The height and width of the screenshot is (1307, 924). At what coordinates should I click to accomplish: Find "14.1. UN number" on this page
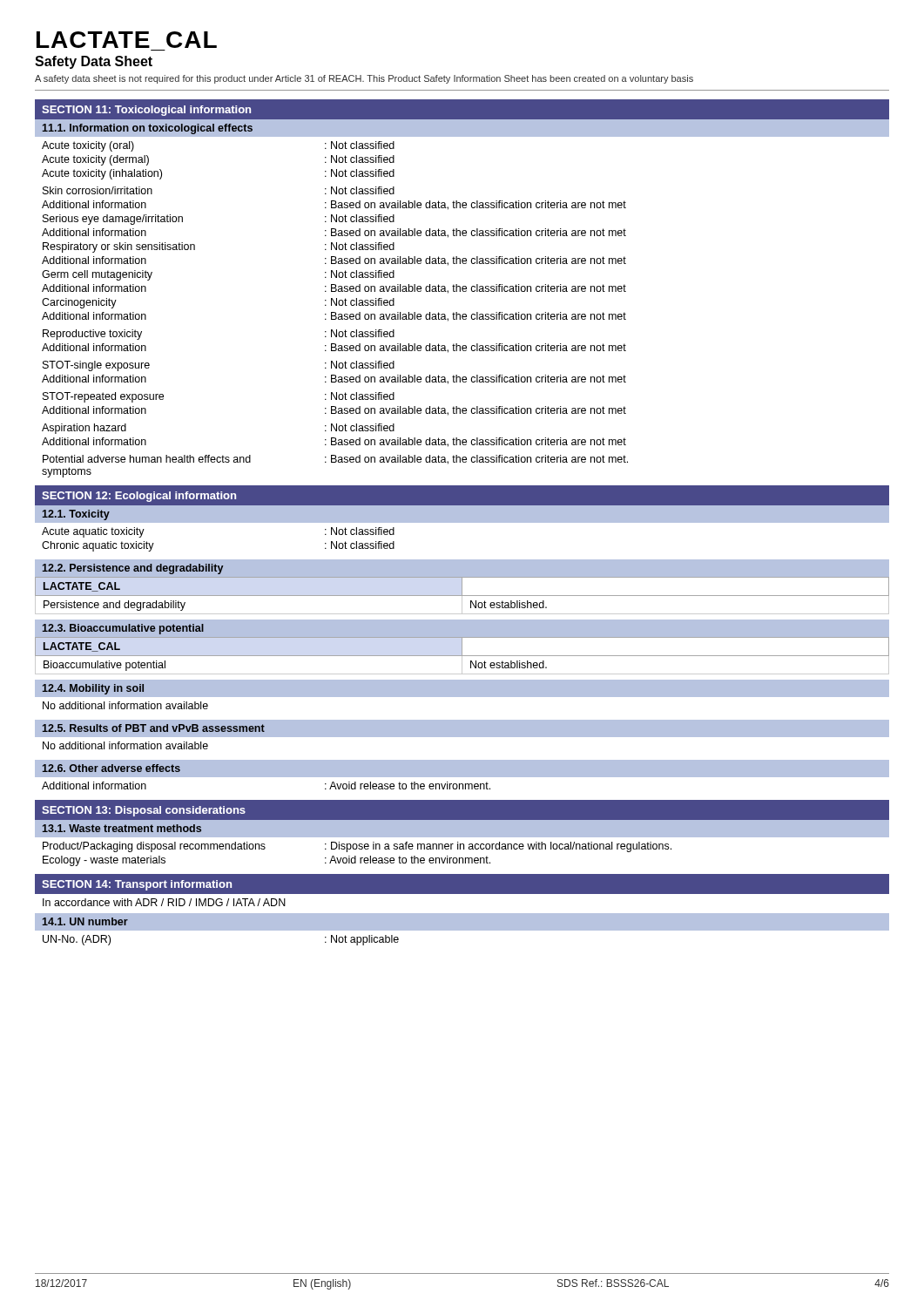click(85, 922)
